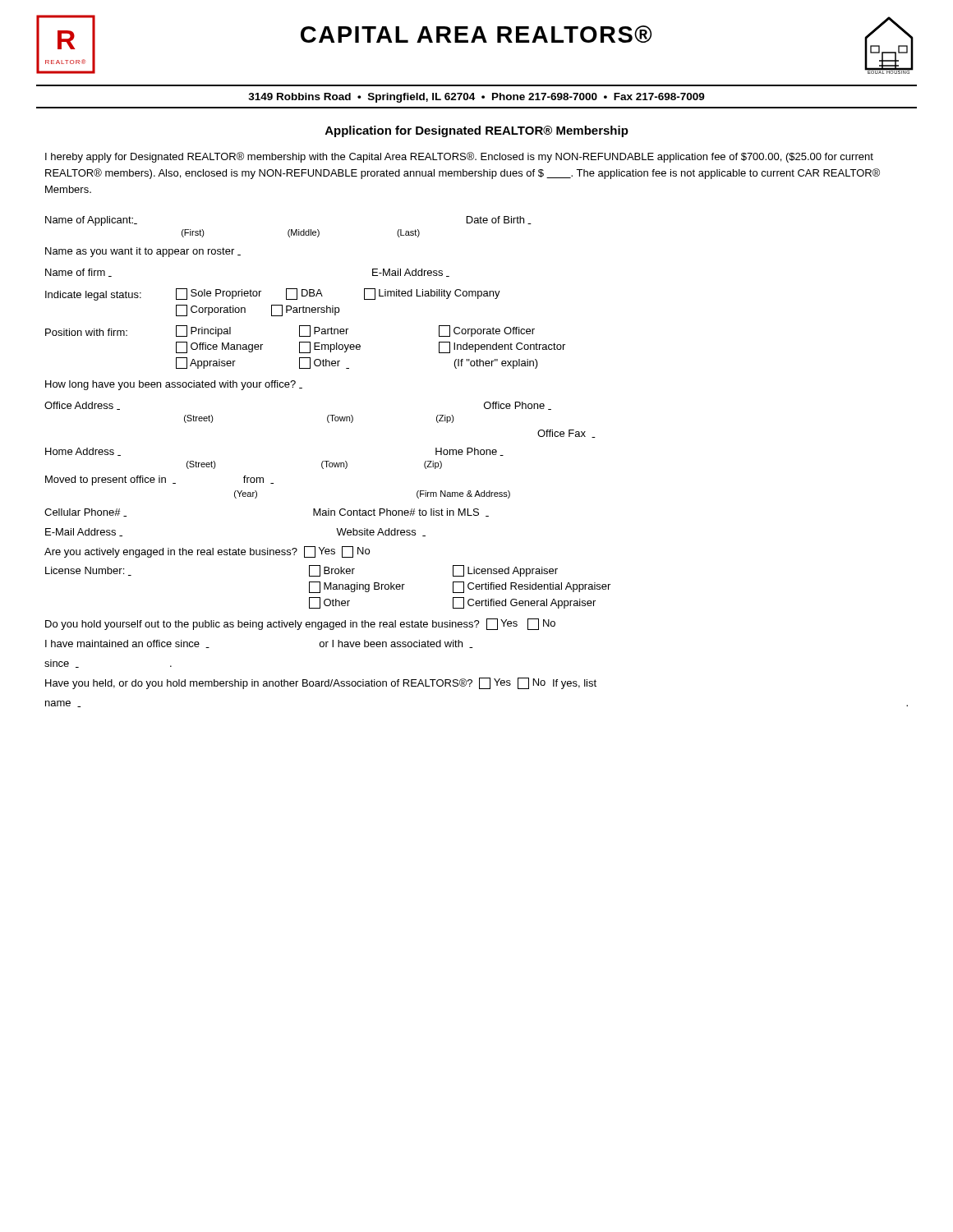Click on the passage starting "How long have you been associated"
Screen dimensions: 1232x953
tap(174, 385)
